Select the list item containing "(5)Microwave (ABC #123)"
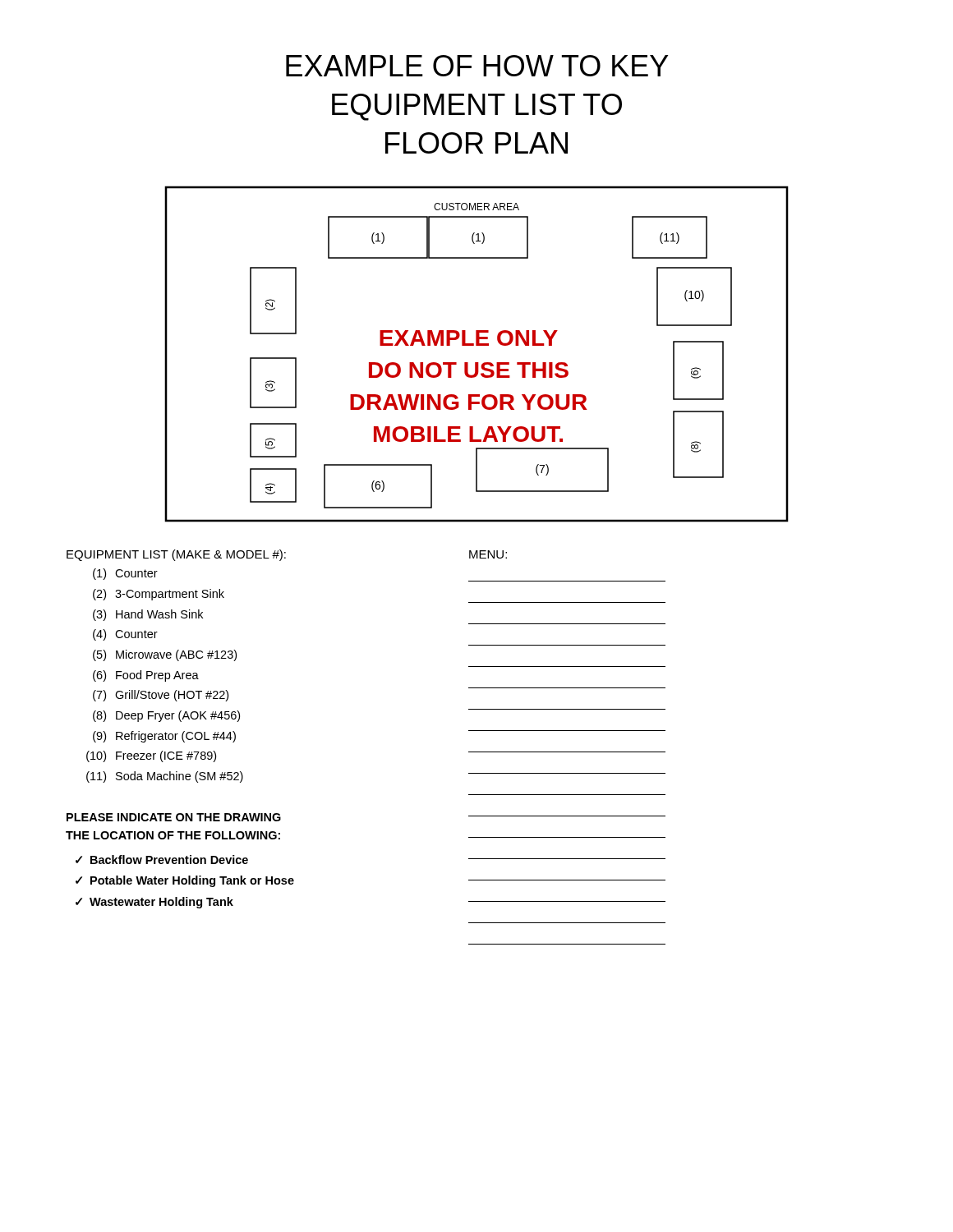Viewport: 953px width, 1232px height. (x=165, y=655)
